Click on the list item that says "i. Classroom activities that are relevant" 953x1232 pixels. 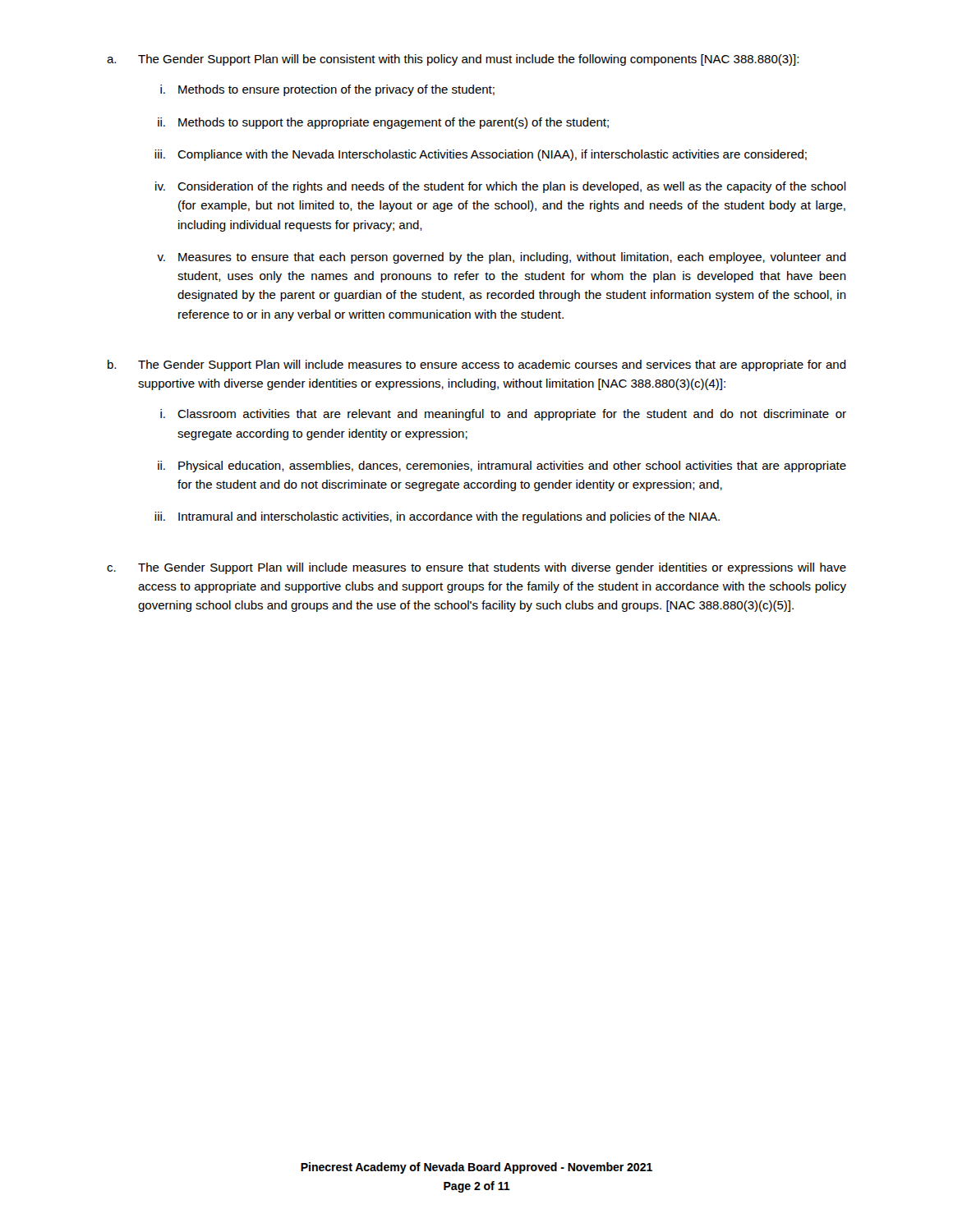point(492,423)
